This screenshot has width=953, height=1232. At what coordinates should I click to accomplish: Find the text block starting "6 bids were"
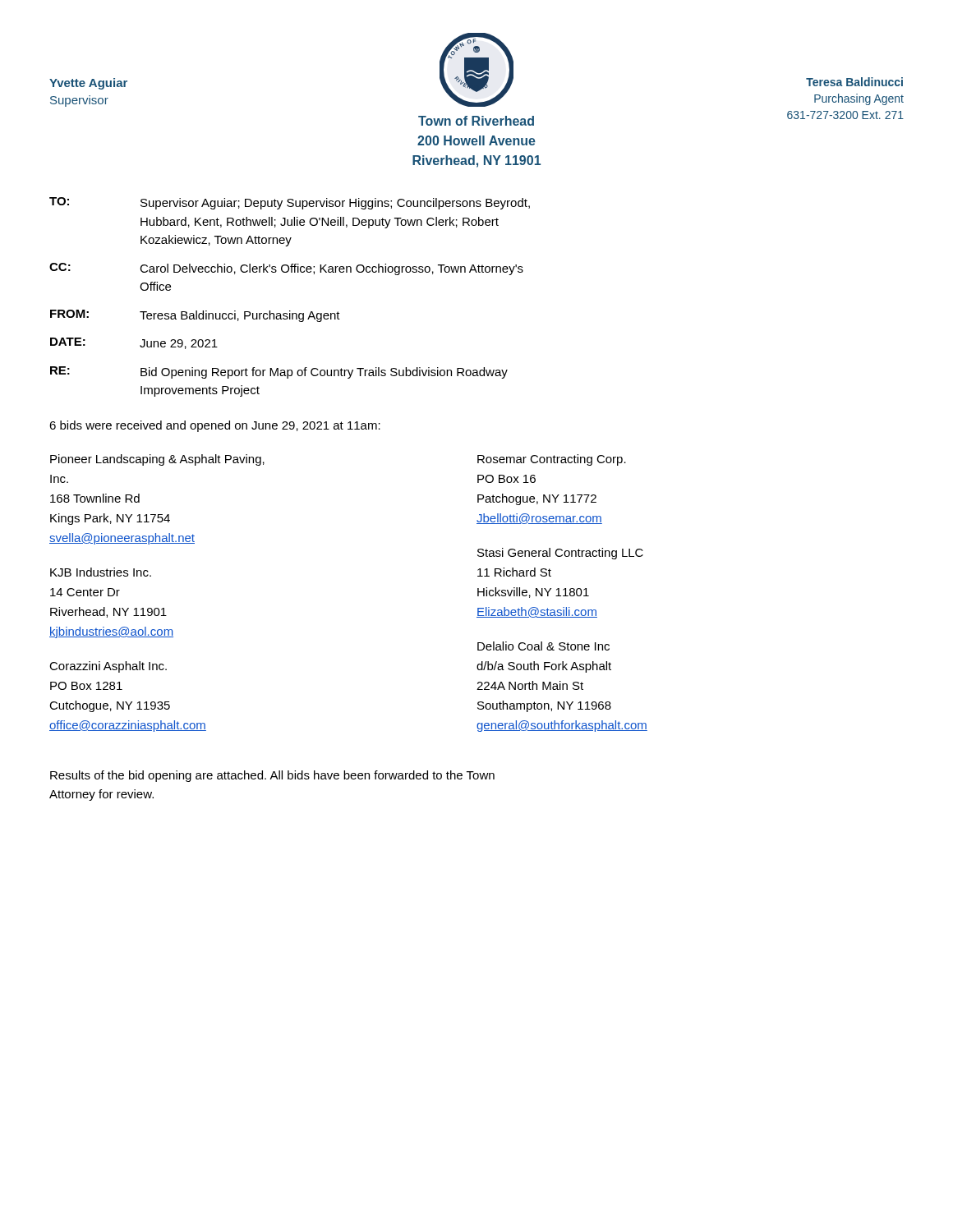point(215,425)
